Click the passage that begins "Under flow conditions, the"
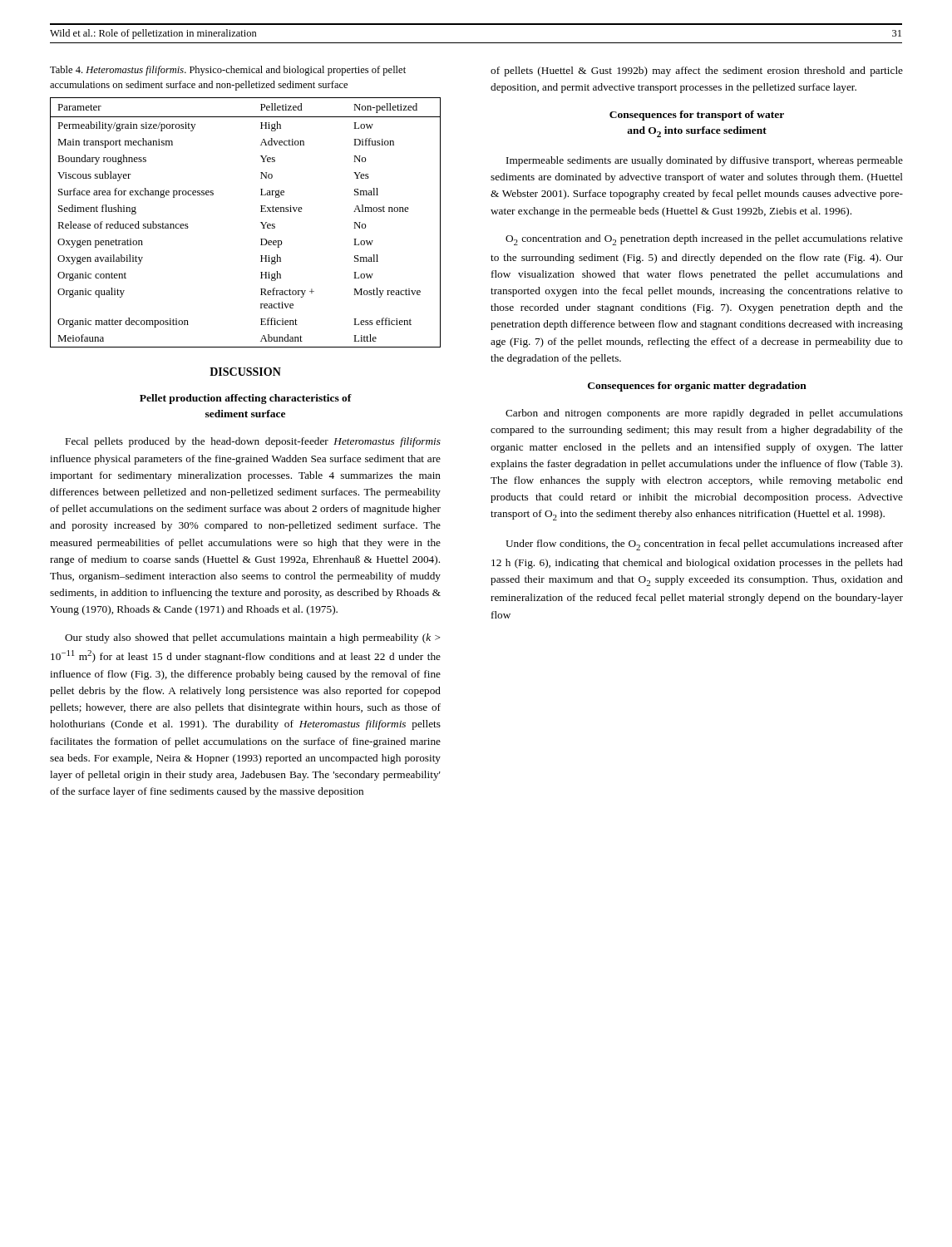This screenshot has height=1247, width=952. 697,579
